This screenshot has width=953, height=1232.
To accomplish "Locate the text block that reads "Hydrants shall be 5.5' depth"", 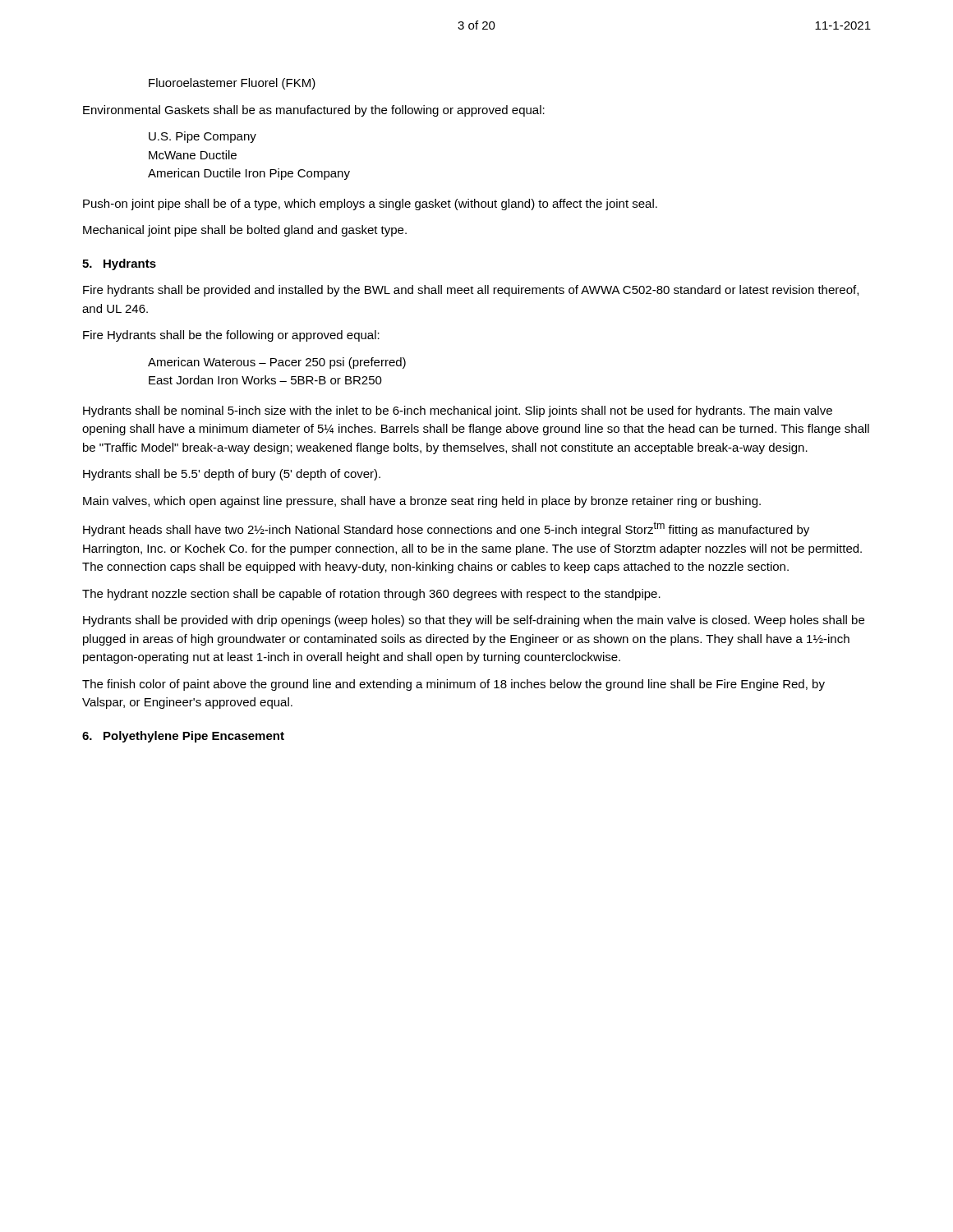I will [x=232, y=474].
